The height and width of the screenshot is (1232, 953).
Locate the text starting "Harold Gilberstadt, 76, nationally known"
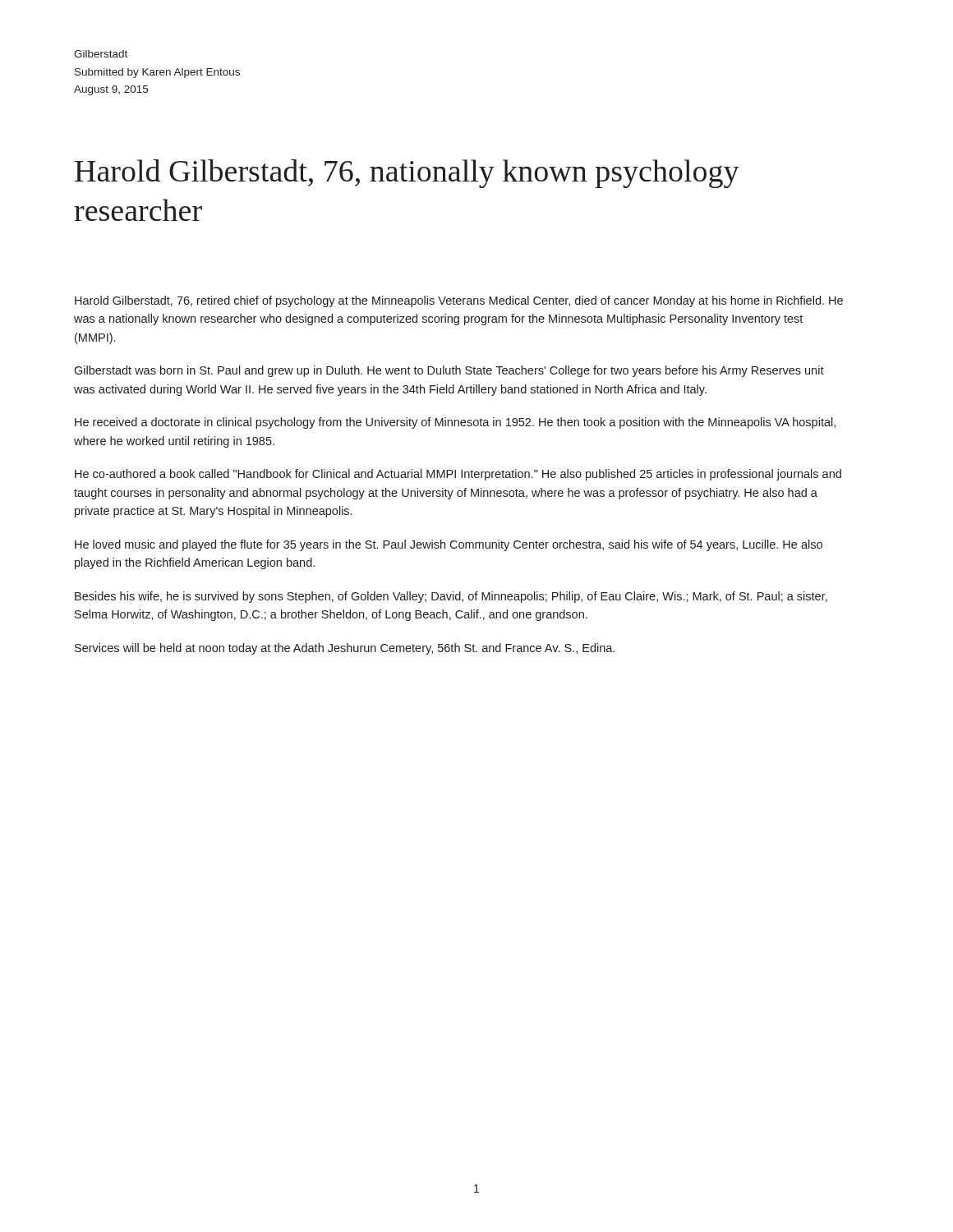pyautogui.click(x=460, y=191)
